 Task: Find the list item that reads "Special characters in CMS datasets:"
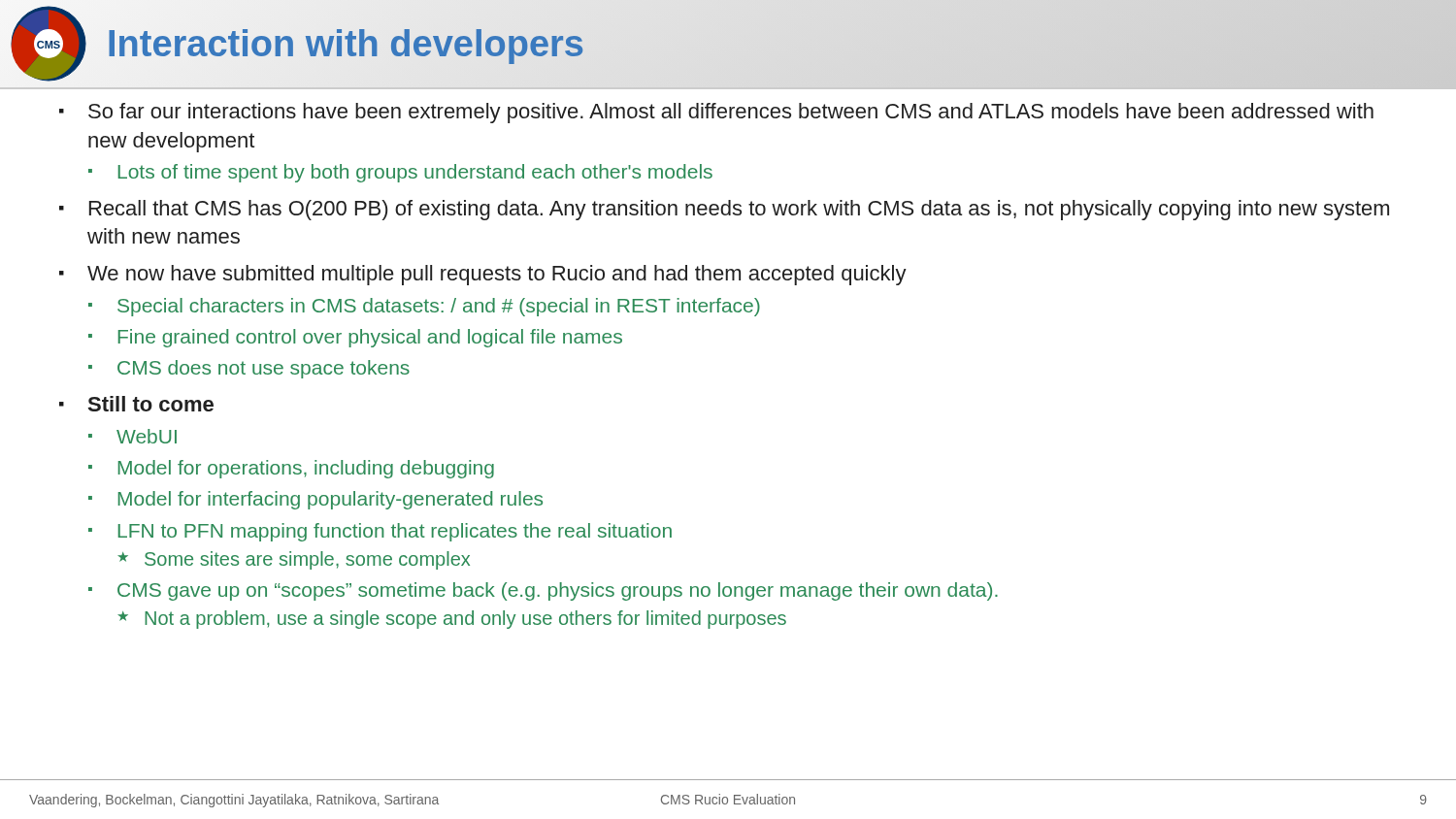point(439,305)
